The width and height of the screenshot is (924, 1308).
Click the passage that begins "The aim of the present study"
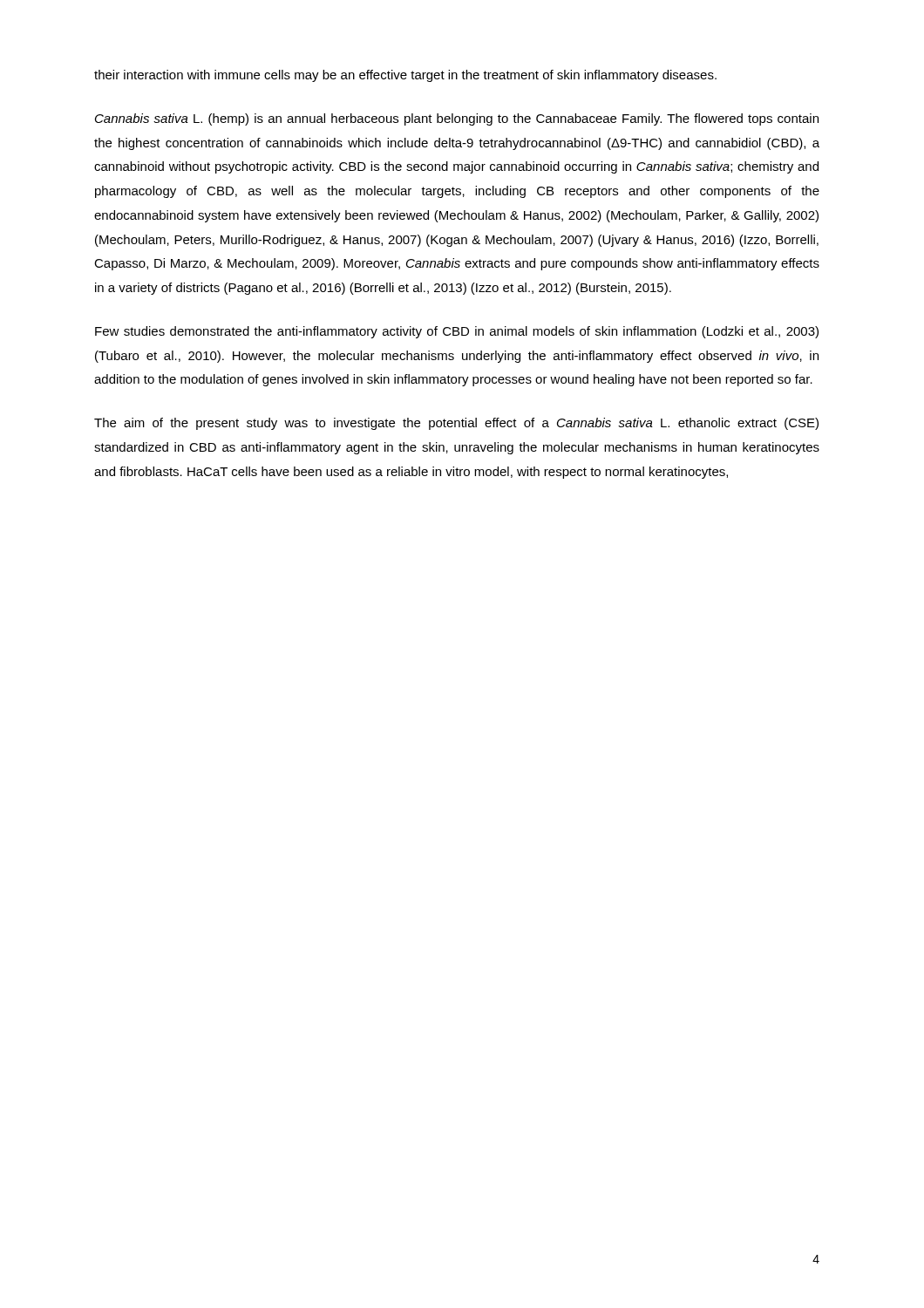457,447
